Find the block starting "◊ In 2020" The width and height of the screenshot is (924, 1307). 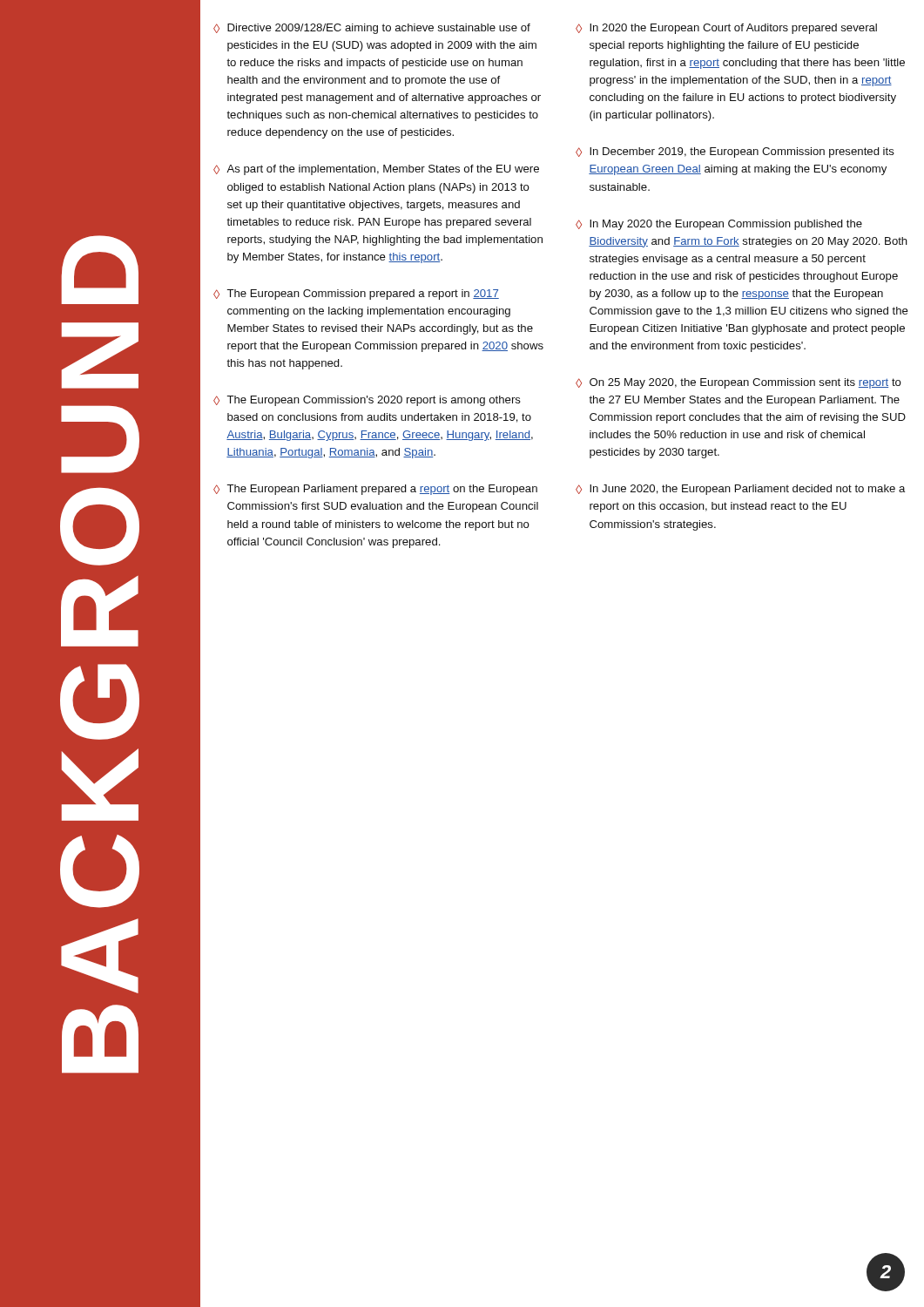[x=743, y=72]
